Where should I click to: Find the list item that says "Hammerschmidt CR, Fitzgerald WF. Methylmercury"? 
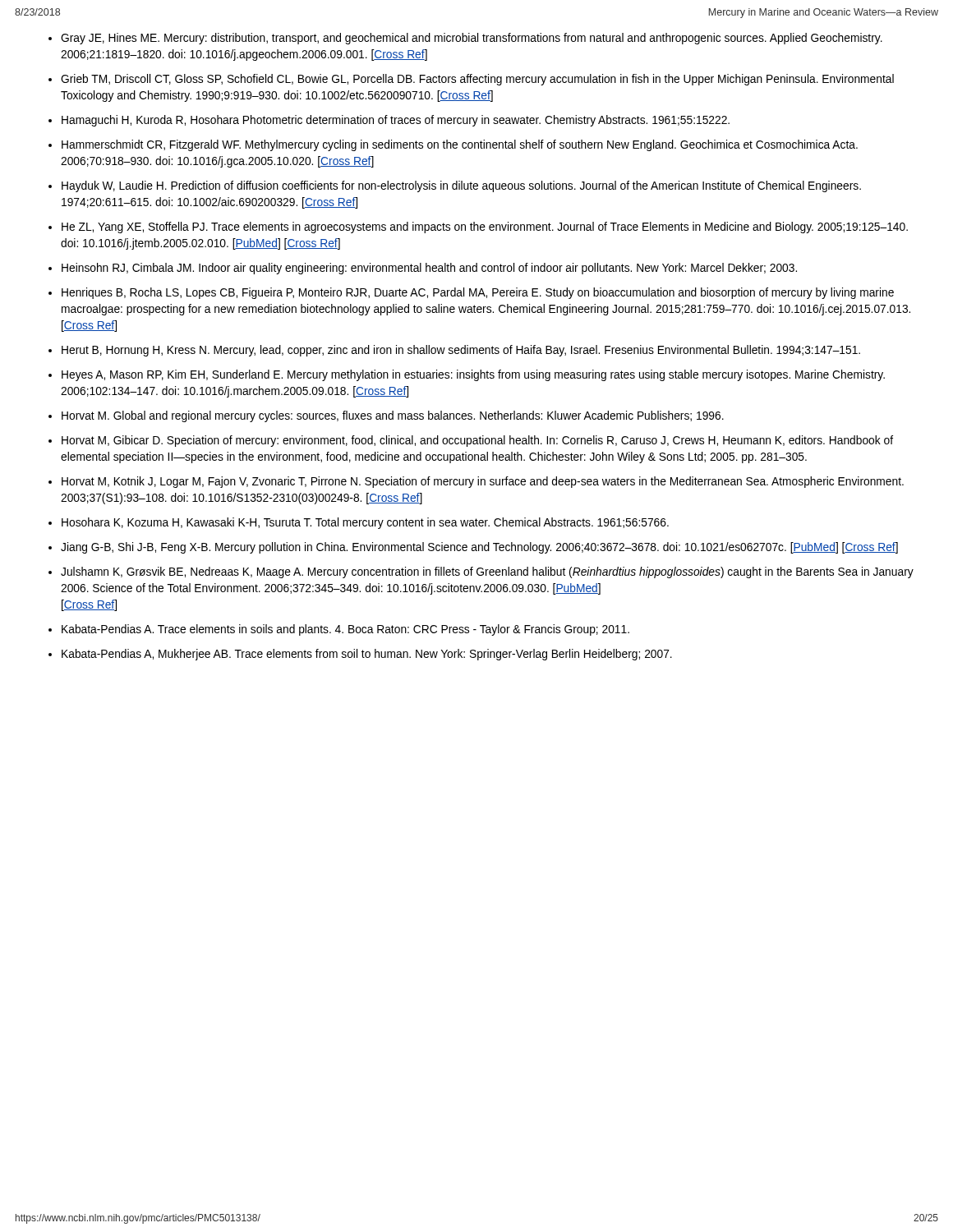coord(460,153)
